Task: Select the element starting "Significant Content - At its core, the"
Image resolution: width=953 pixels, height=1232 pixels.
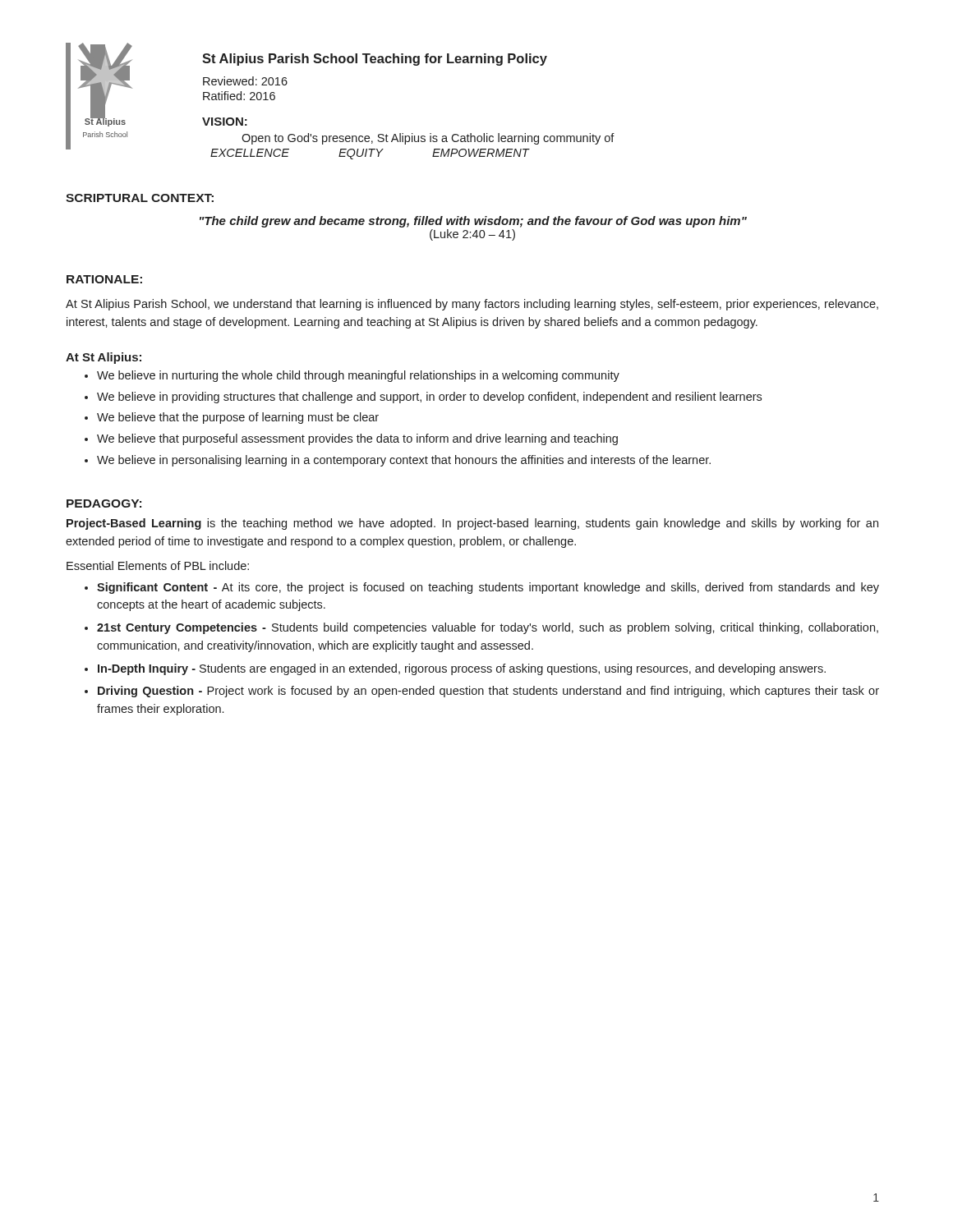Action: 488,596
